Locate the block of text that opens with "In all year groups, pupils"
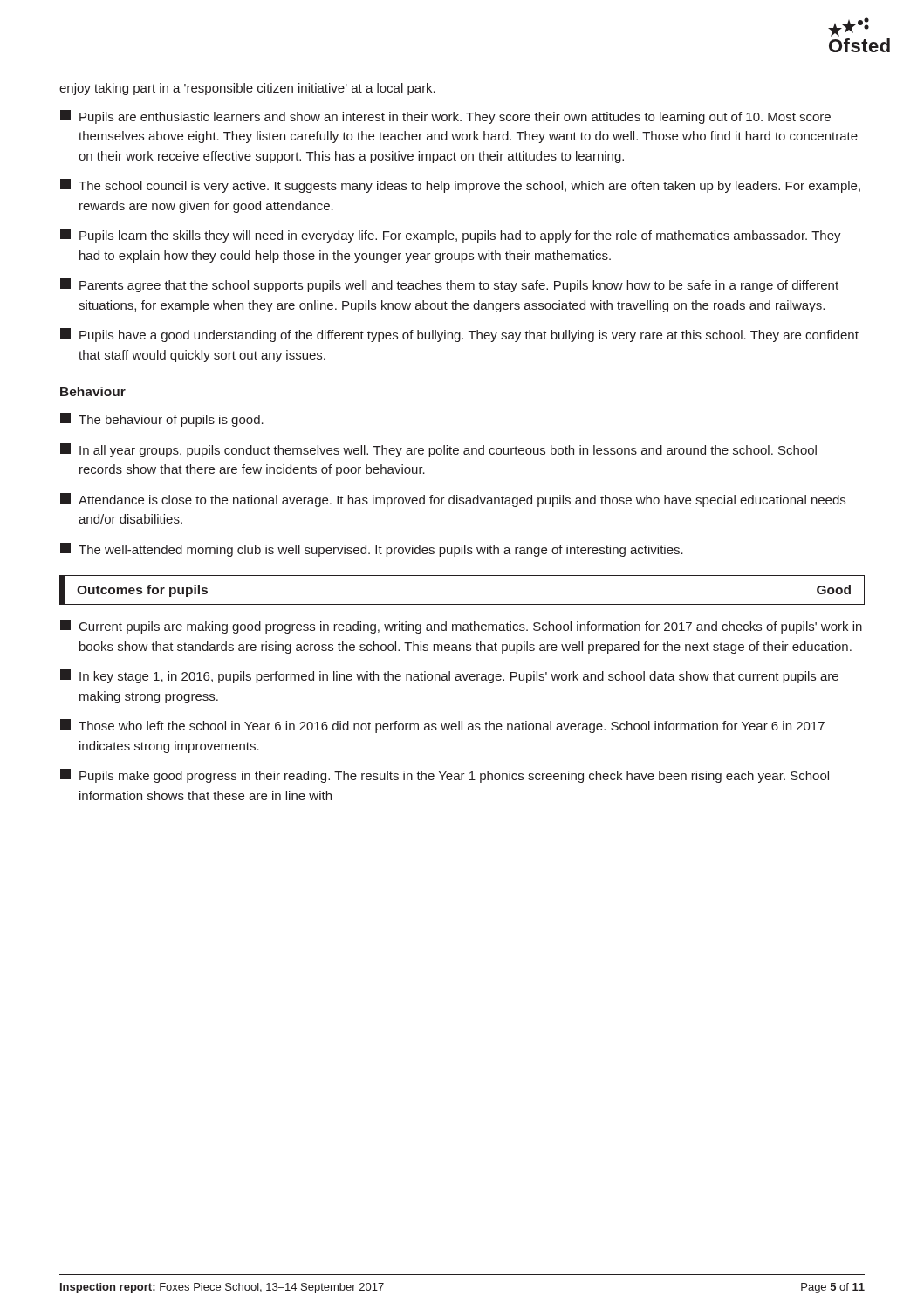Image resolution: width=924 pixels, height=1309 pixels. [x=462, y=460]
